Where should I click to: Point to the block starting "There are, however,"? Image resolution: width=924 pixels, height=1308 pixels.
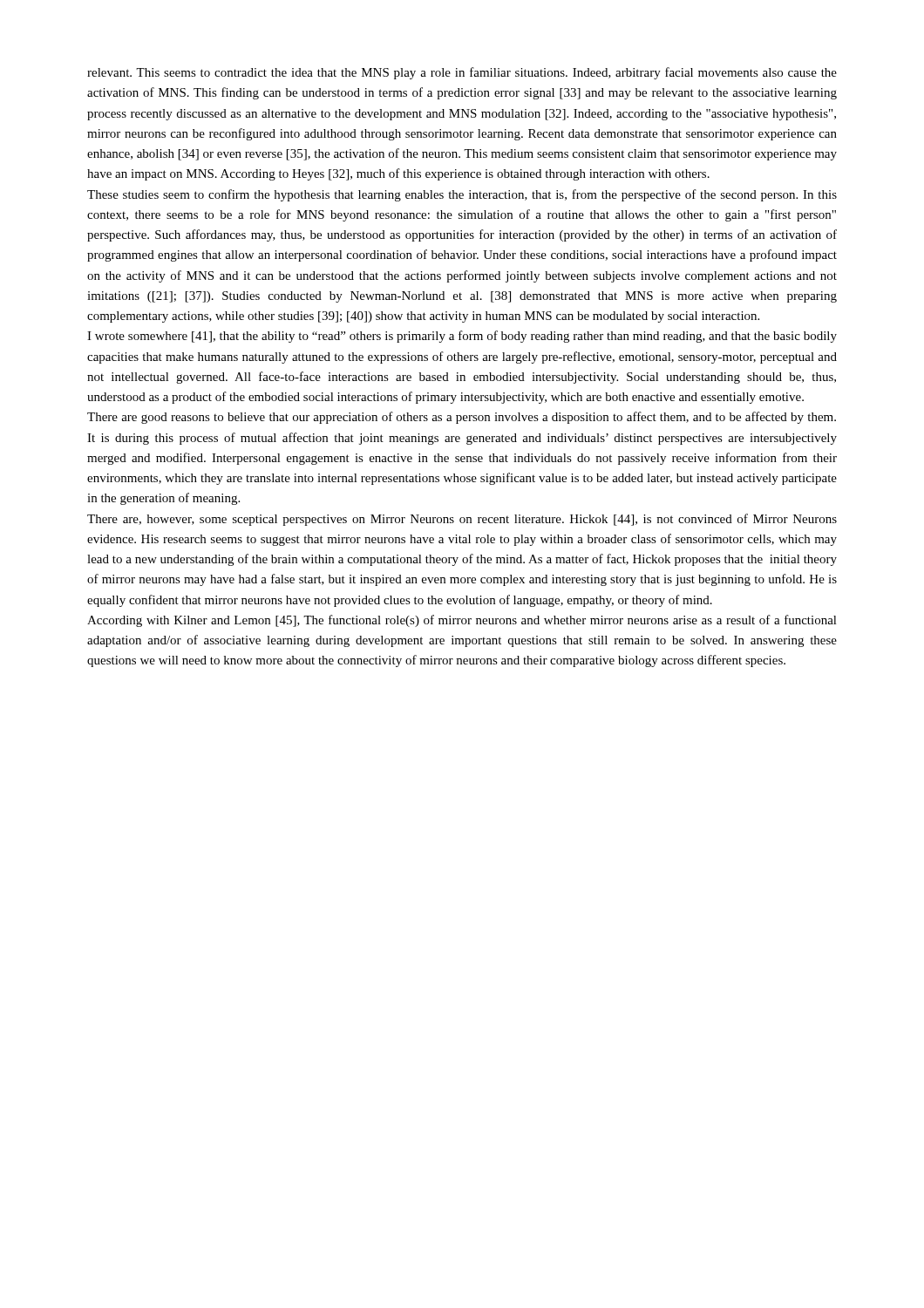pyautogui.click(x=462, y=559)
